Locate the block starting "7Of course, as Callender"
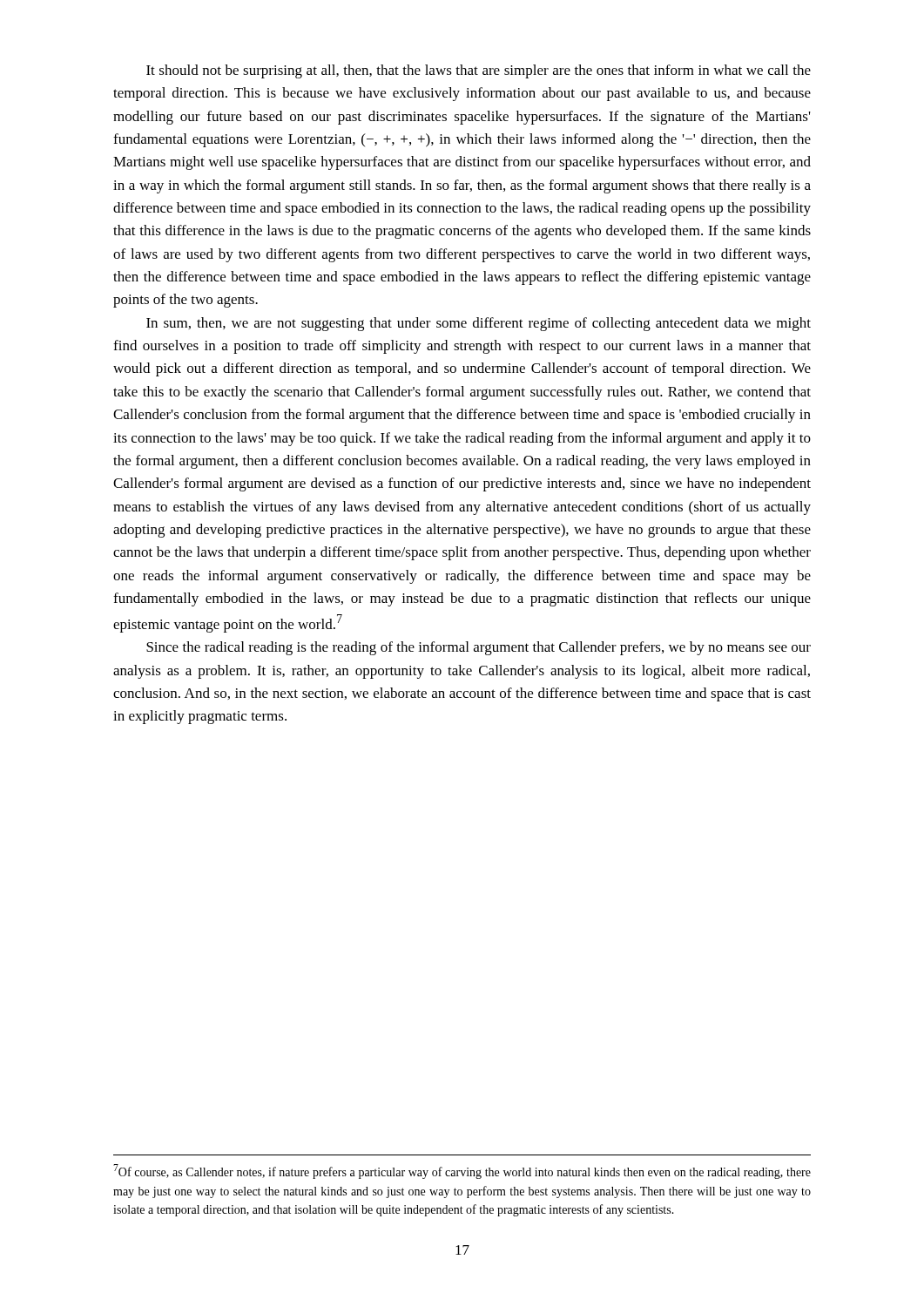 click(462, 1190)
